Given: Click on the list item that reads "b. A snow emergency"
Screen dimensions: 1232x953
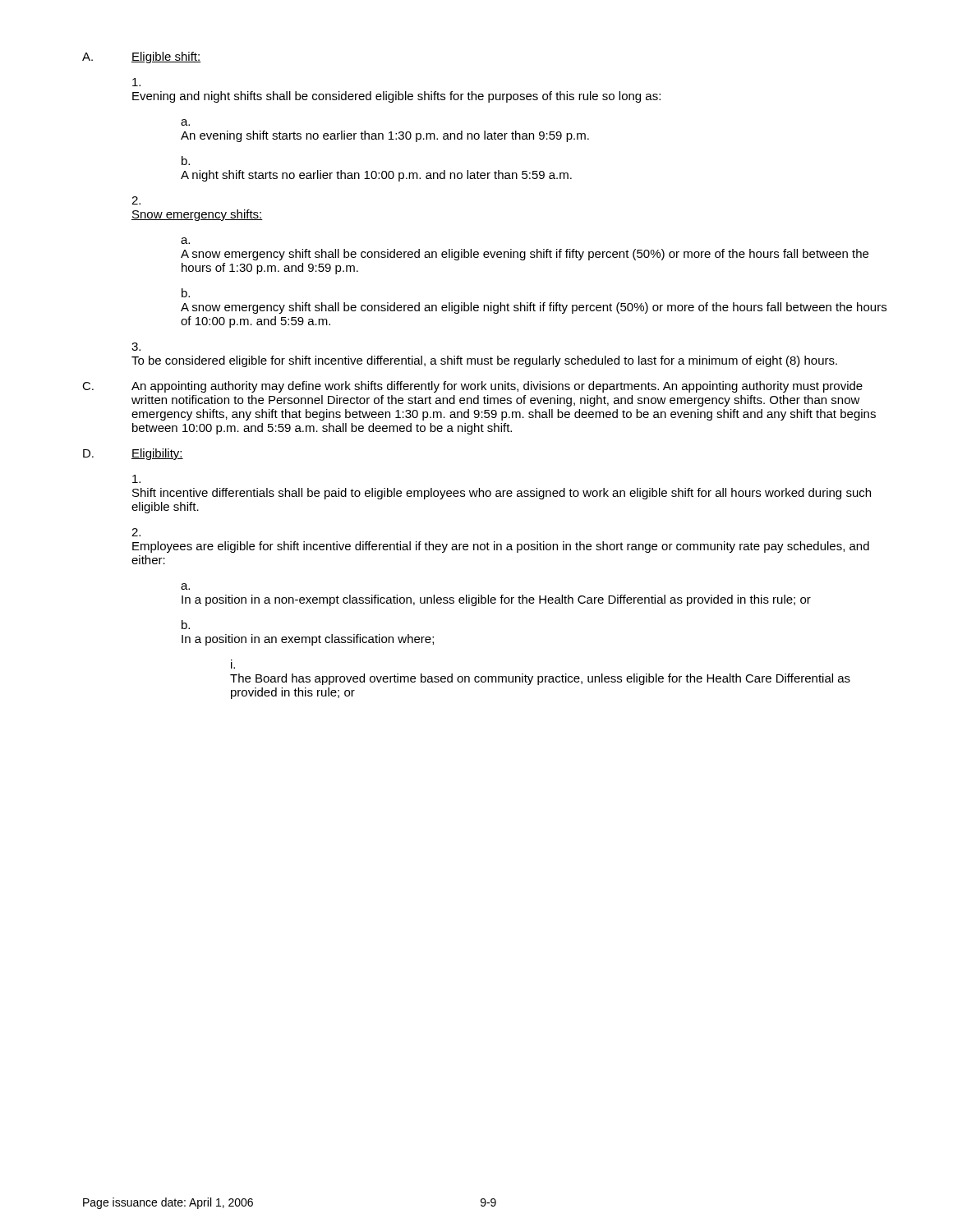Looking at the screenshot, I should click(x=534, y=307).
